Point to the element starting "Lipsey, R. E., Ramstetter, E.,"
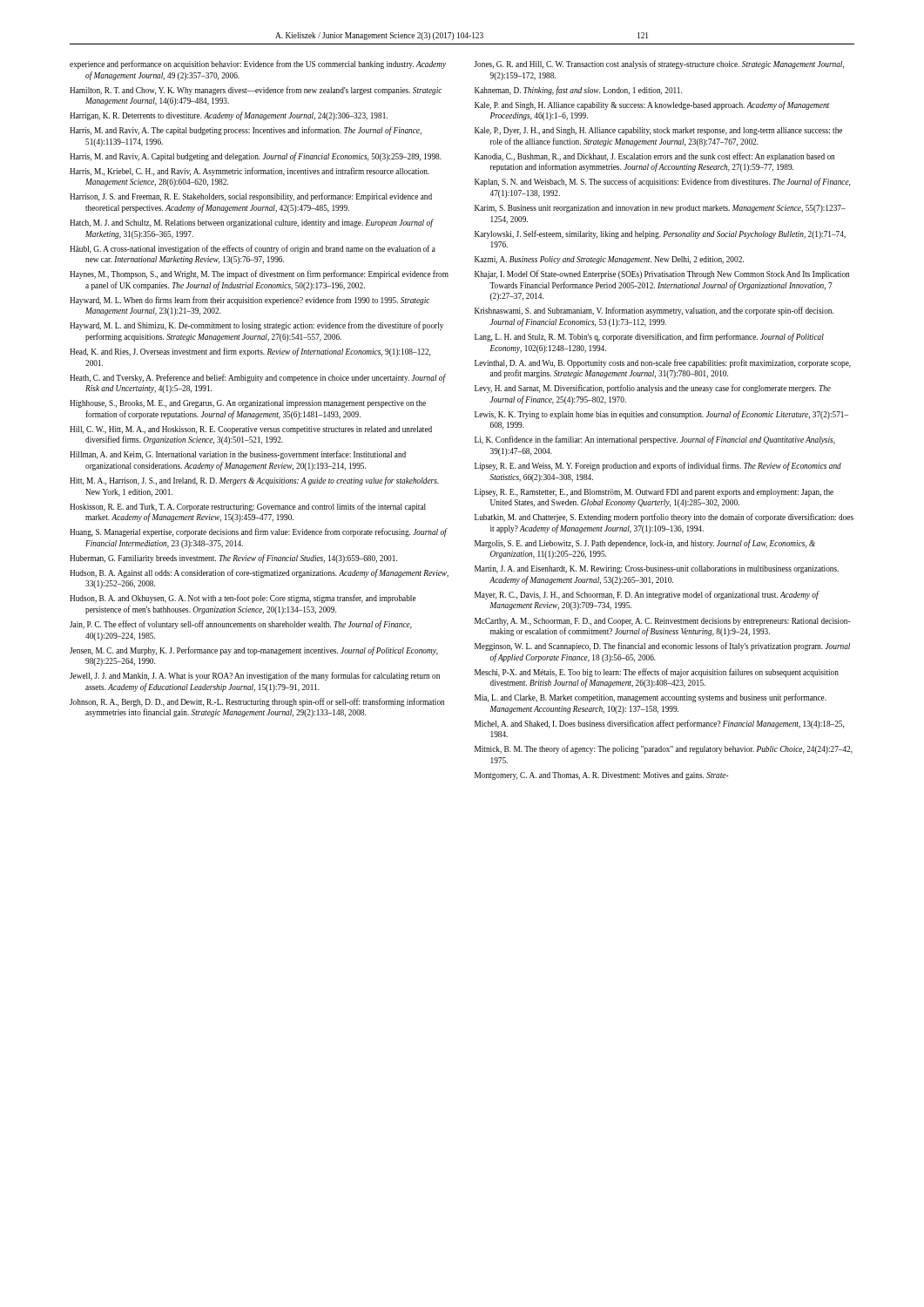Image resolution: width=924 pixels, height=1307 pixels. pyautogui.click(x=654, y=497)
